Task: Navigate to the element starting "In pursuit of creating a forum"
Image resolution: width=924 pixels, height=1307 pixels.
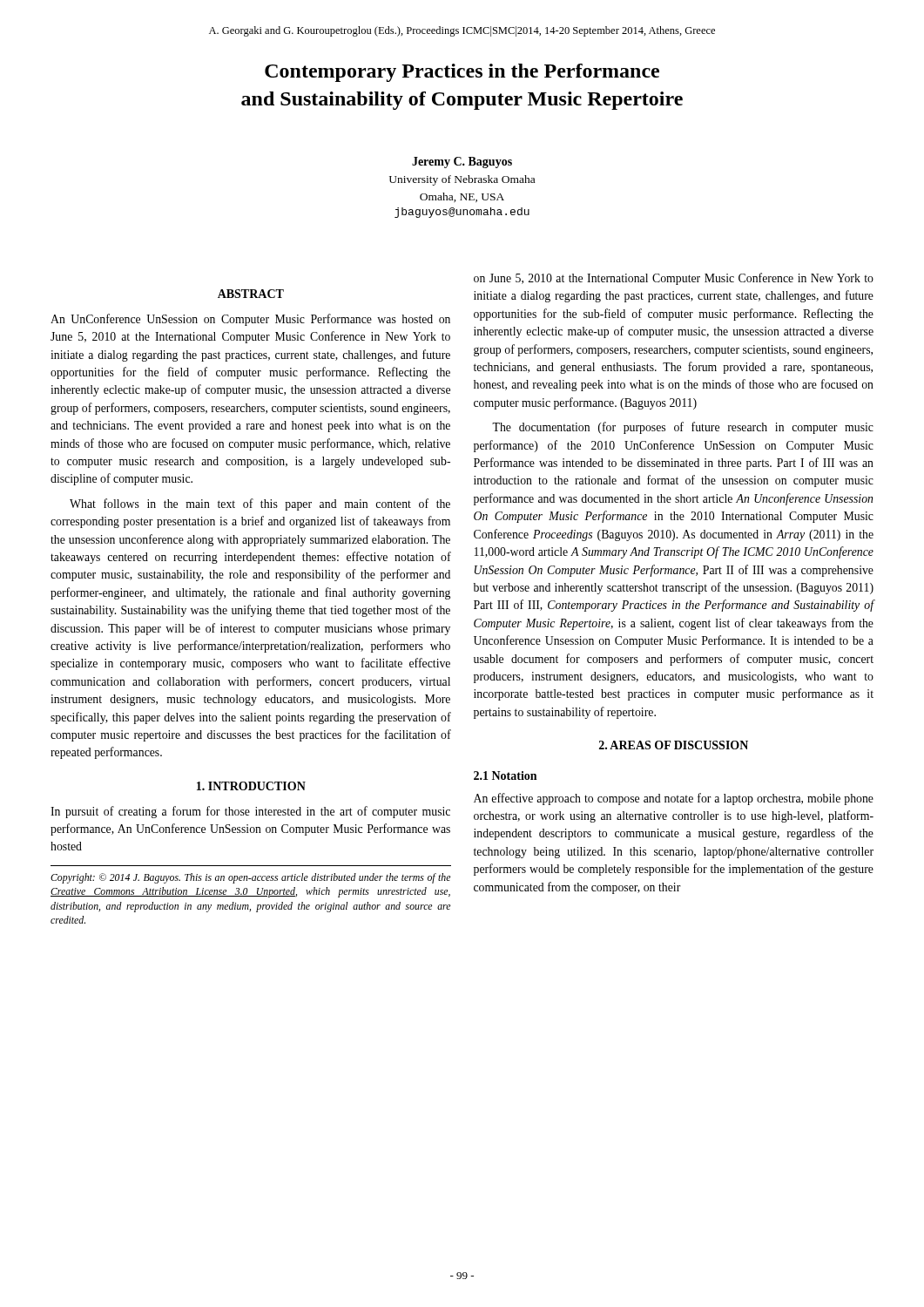Action: (251, 830)
